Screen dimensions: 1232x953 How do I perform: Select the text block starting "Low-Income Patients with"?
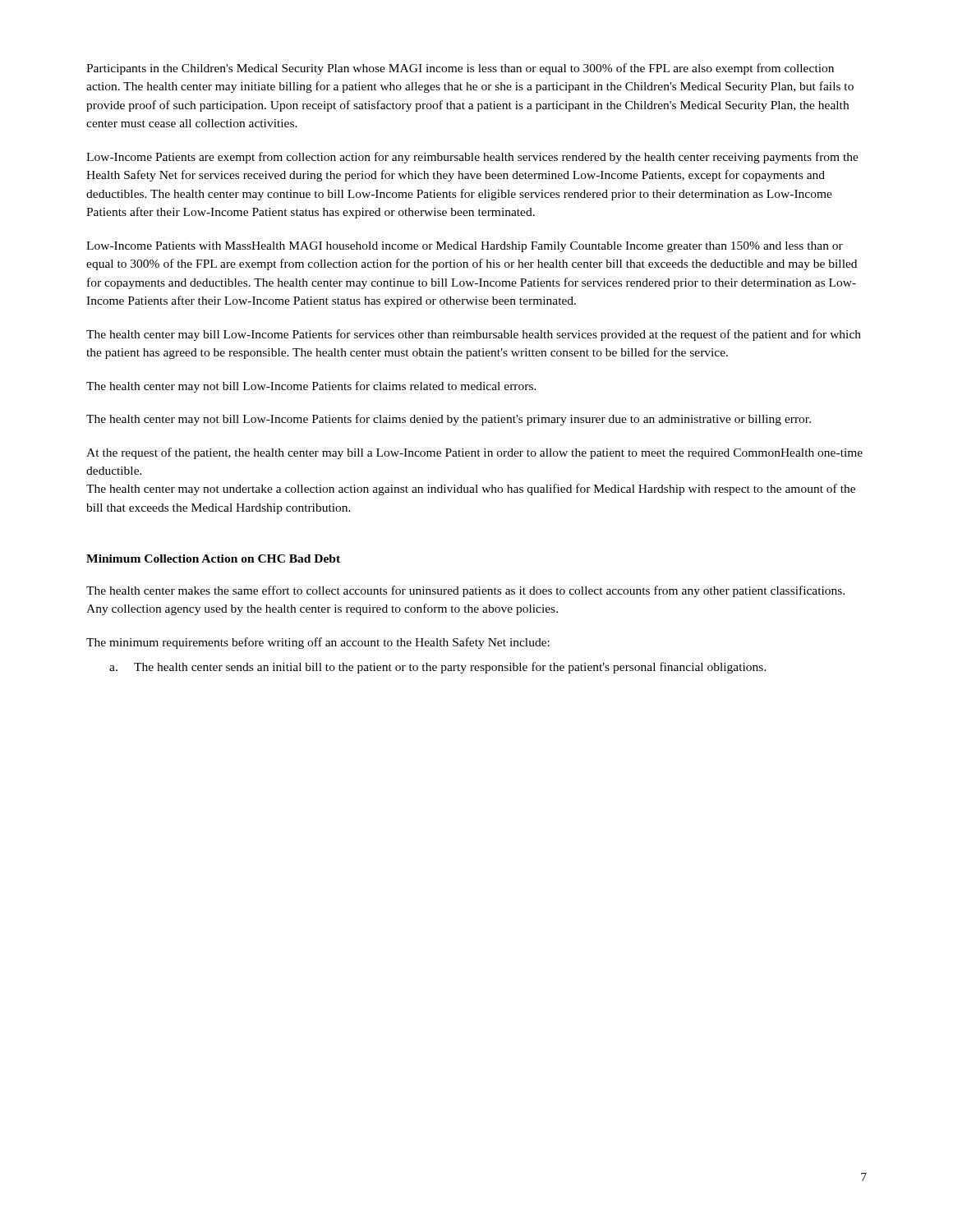(472, 273)
